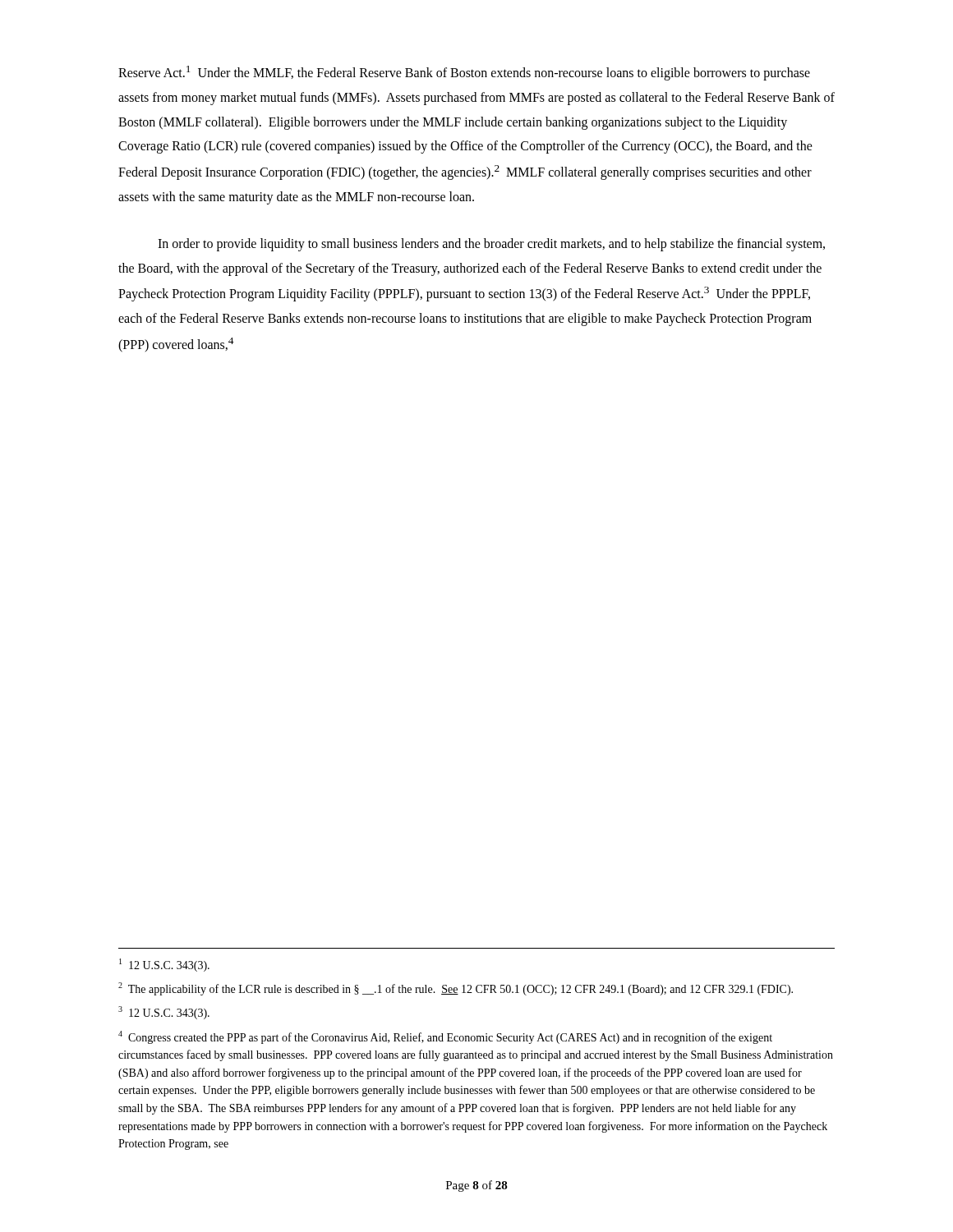Locate the block of text that opens with "In order to"
Viewport: 953px width, 1232px height.
[476, 294]
